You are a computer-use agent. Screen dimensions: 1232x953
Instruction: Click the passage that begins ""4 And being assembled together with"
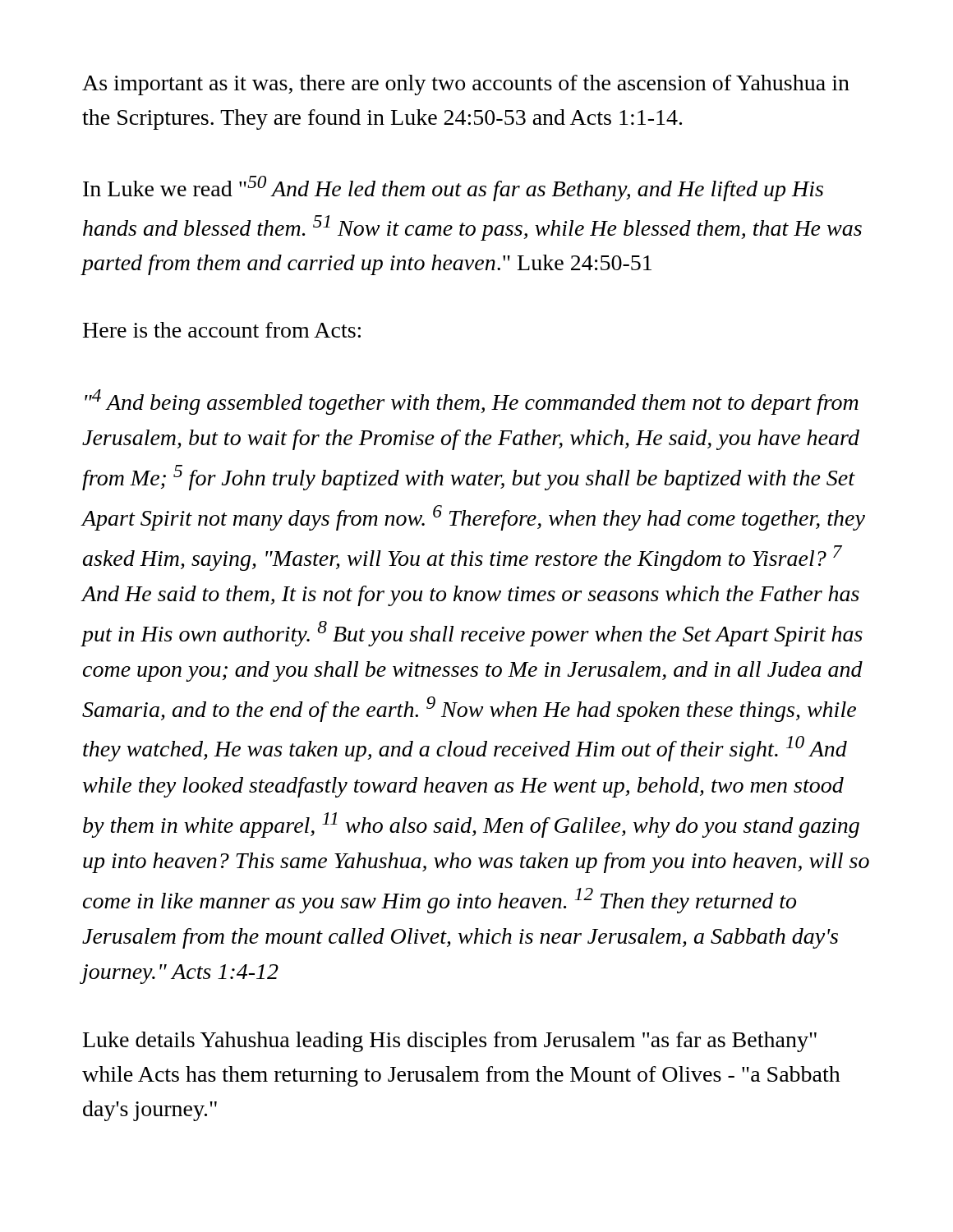point(476,684)
